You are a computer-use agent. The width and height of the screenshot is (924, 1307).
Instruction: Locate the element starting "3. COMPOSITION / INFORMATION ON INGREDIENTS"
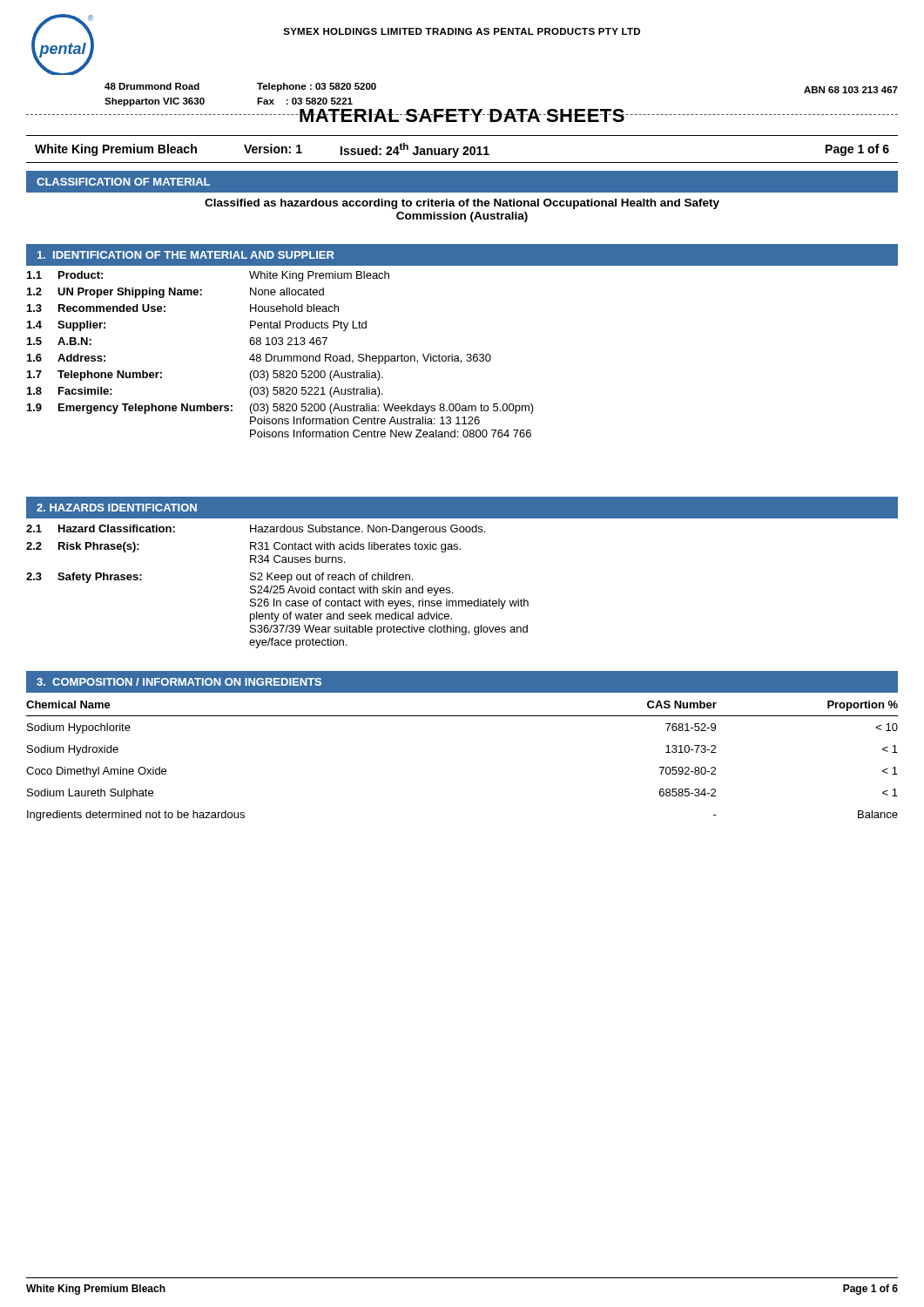tap(179, 682)
